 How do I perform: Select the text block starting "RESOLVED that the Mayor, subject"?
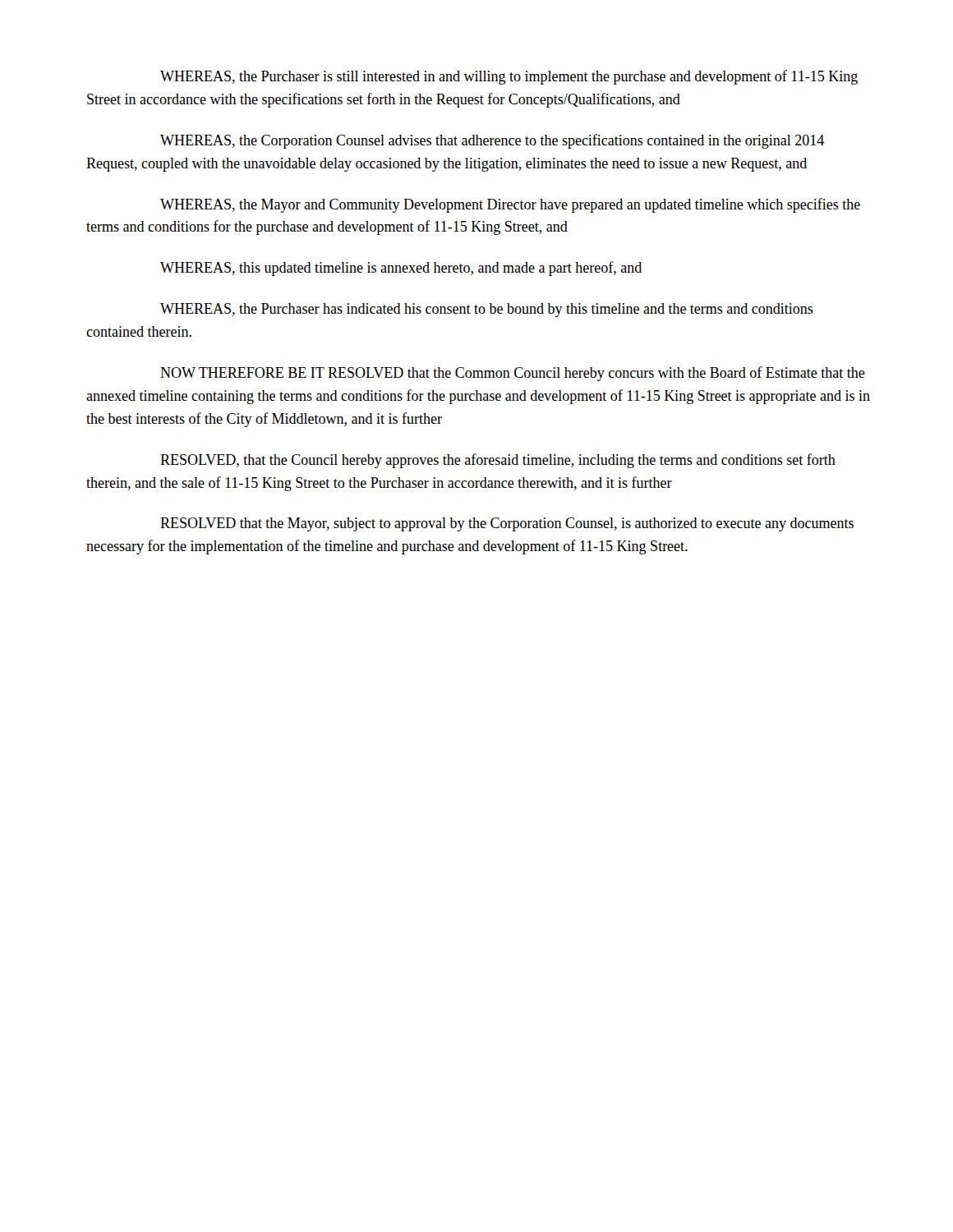470,535
